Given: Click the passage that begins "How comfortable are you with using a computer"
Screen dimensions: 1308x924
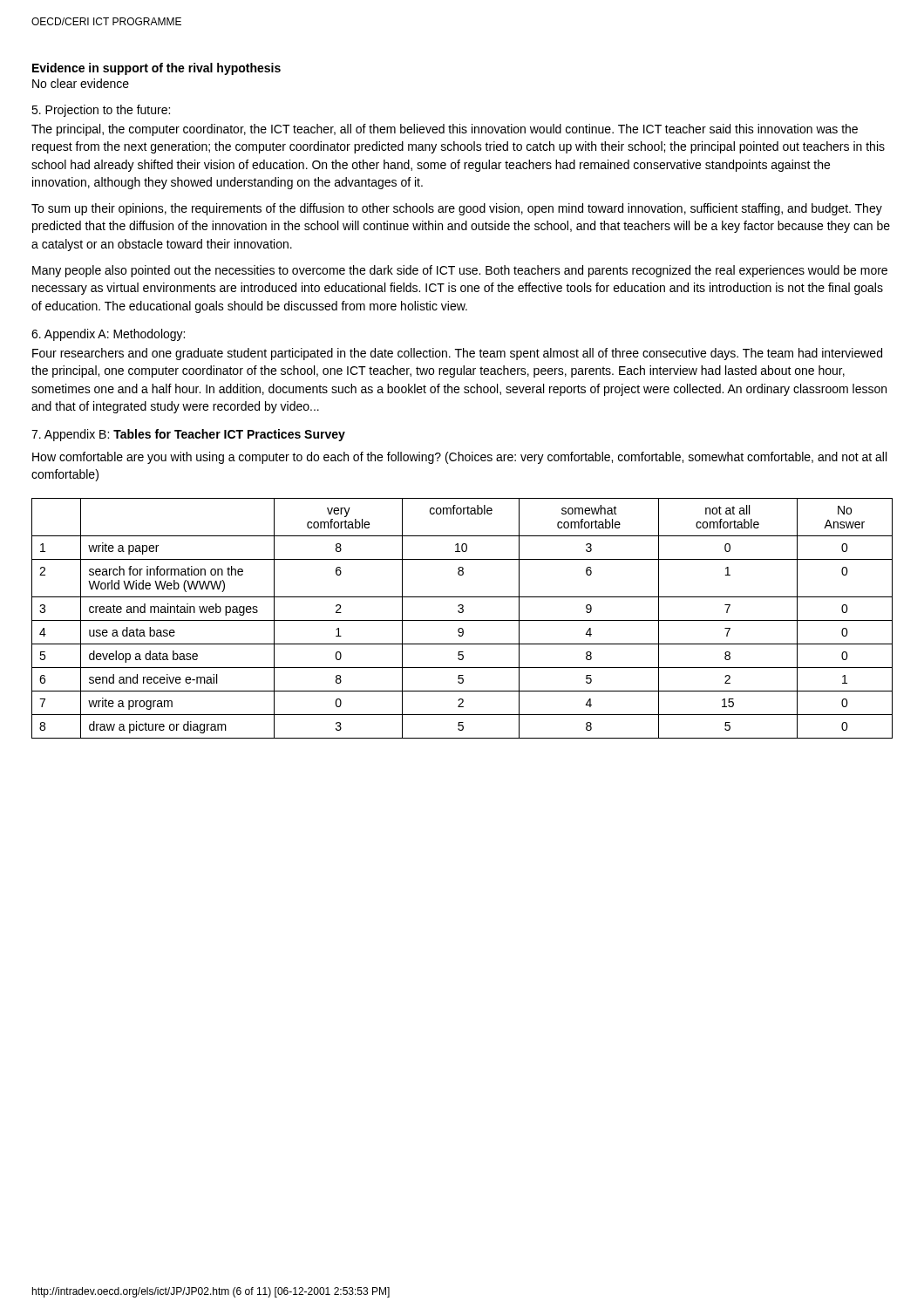Looking at the screenshot, I should click(x=459, y=466).
